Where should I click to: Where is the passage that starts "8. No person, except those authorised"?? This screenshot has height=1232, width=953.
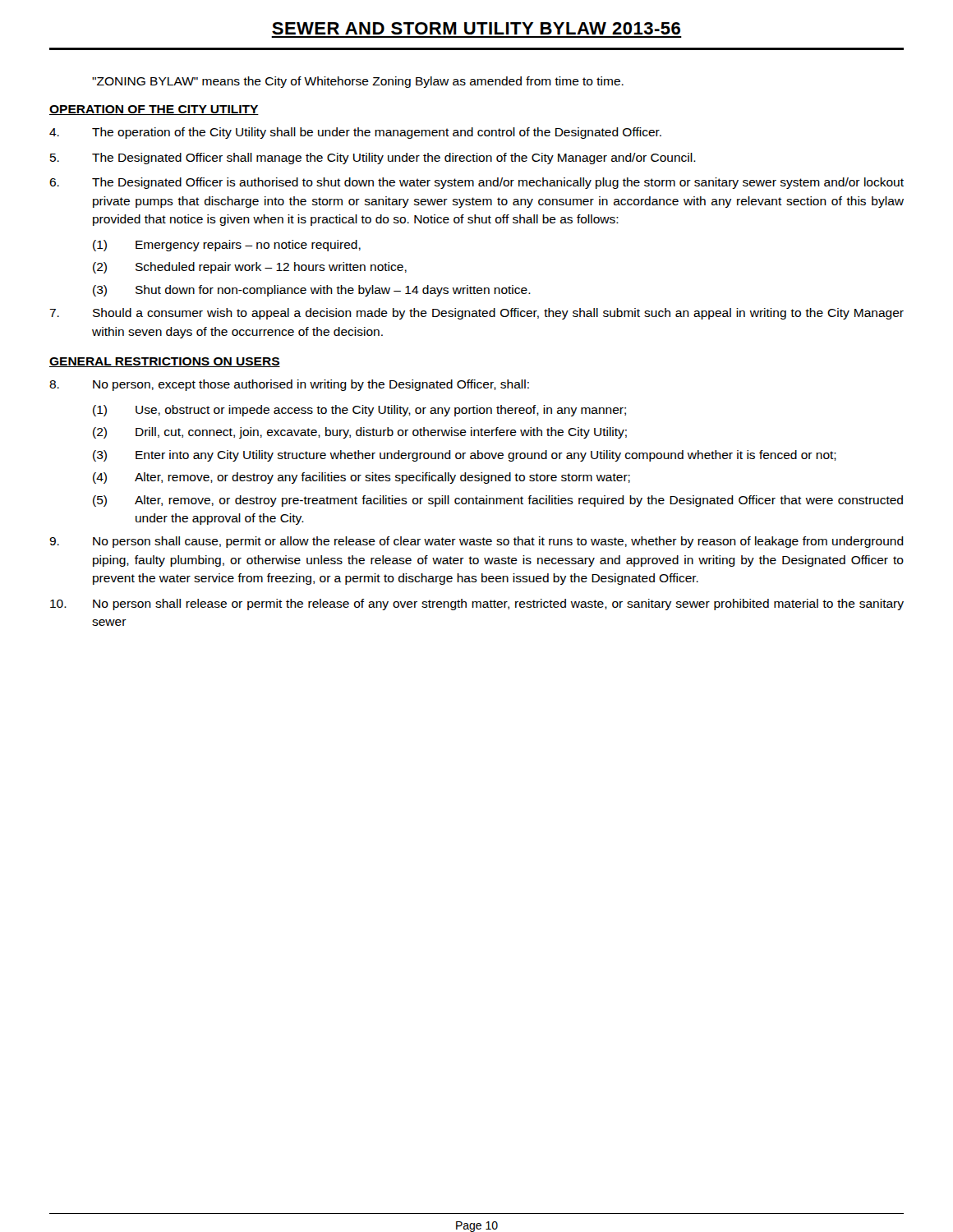[x=476, y=385]
